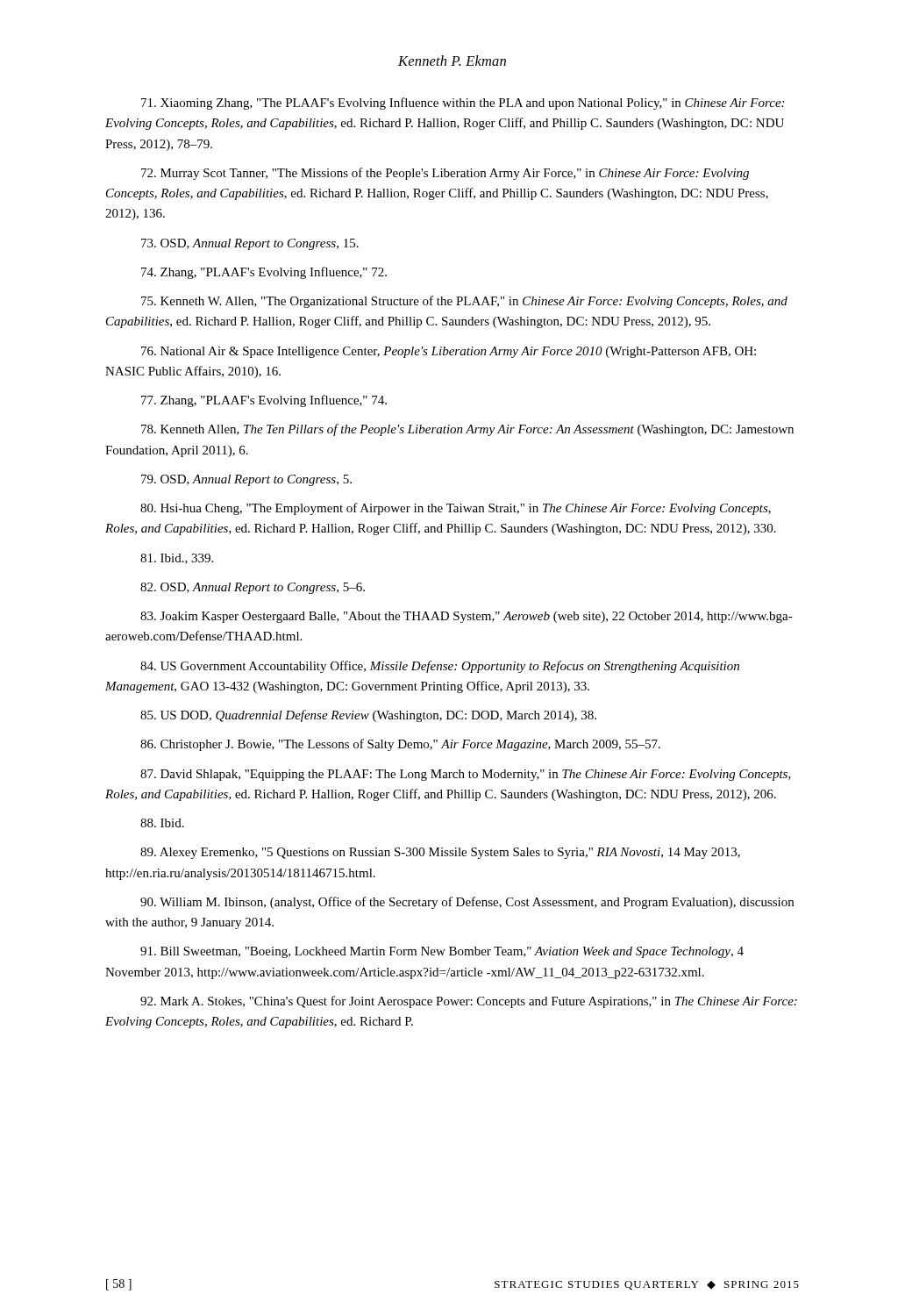905x1316 pixels.
Task: Select the text block starting "71. Xiaoming Zhang, "The PLAAF's Evolving Influence"
Action: (x=445, y=123)
